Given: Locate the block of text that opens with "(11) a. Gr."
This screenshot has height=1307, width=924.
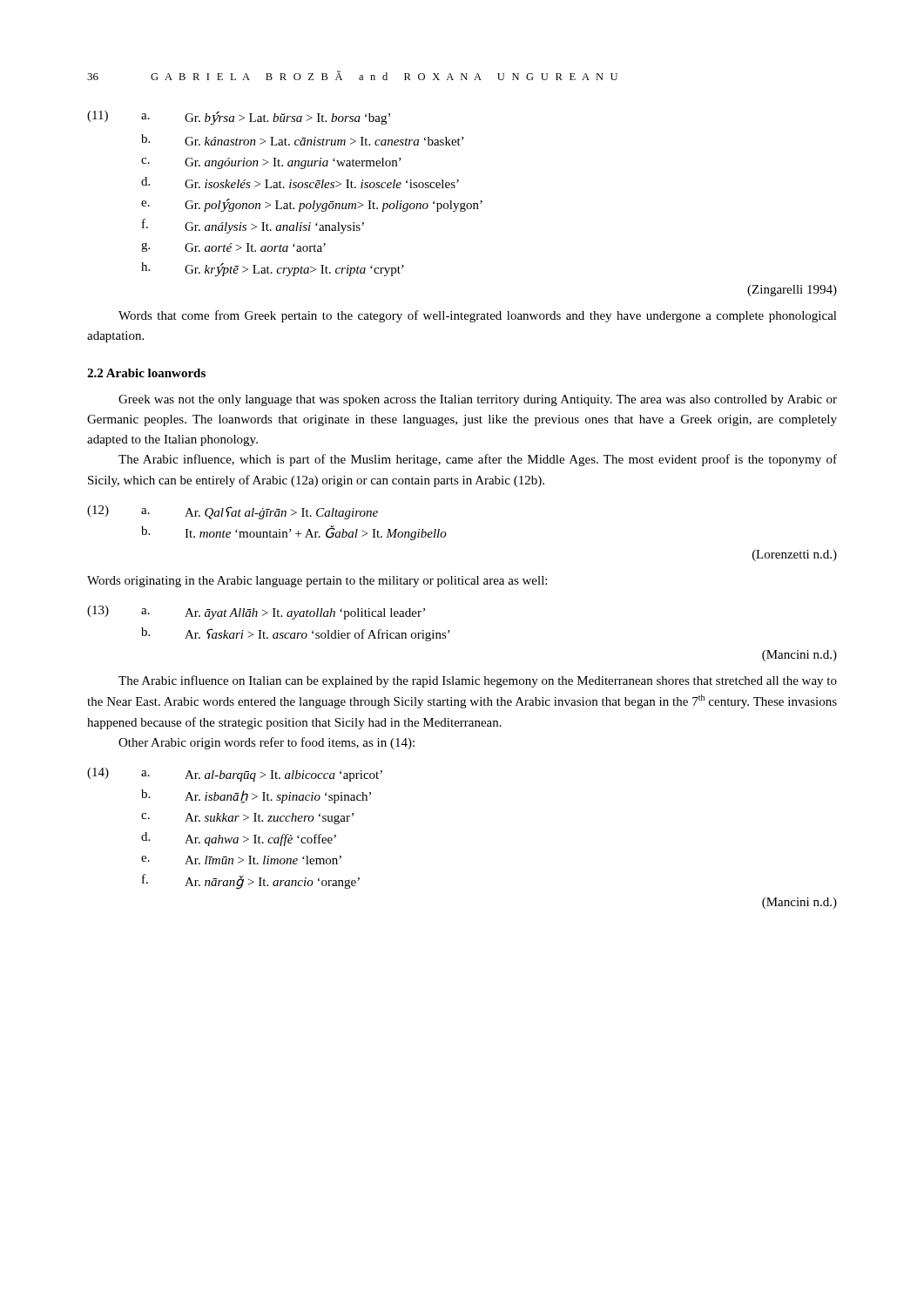Looking at the screenshot, I should [x=239, y=118].
